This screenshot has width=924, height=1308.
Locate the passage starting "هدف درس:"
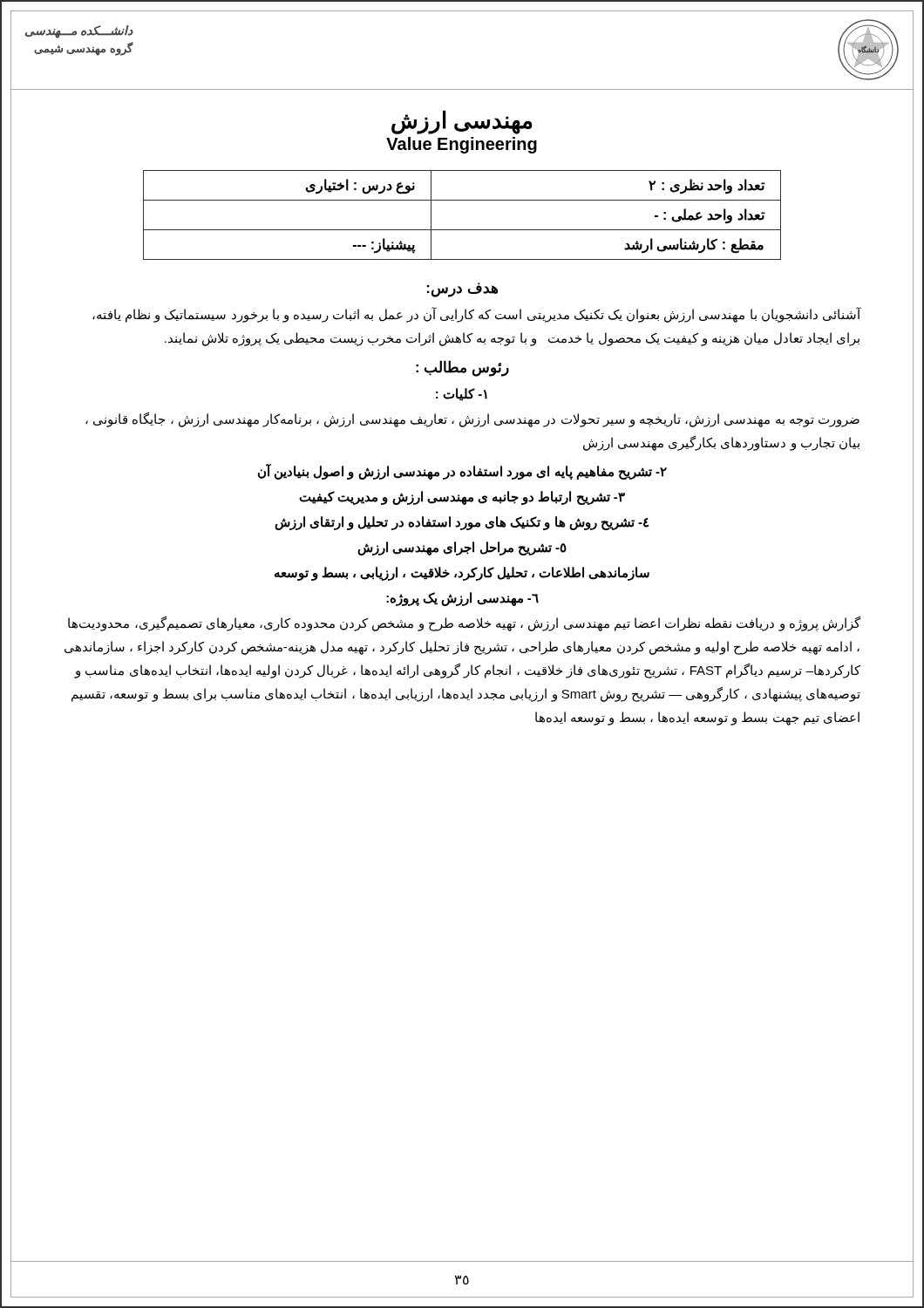pos(462,288)
